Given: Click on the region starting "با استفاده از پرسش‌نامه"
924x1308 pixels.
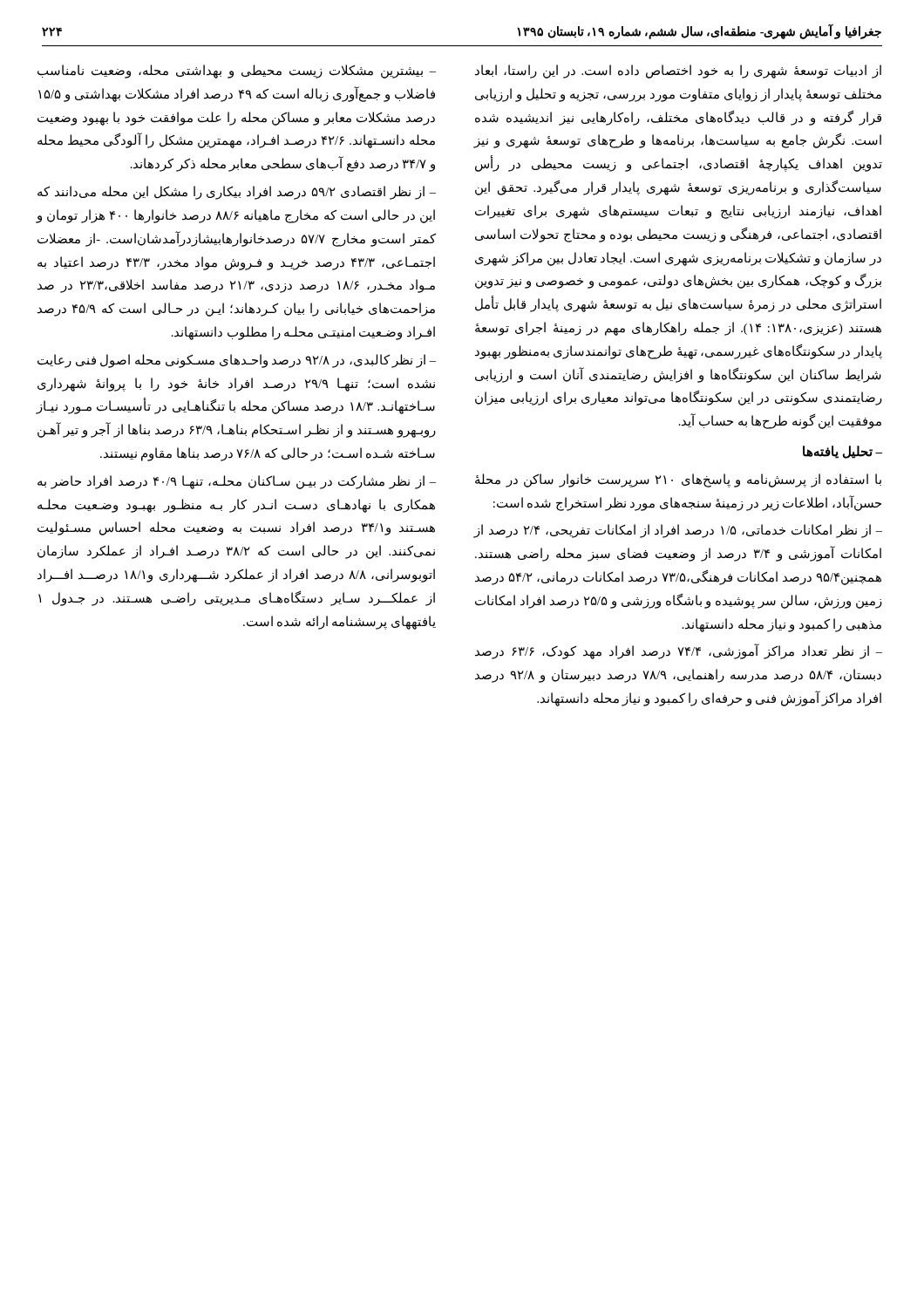Looking at the screenshot, I should (678, 491).
